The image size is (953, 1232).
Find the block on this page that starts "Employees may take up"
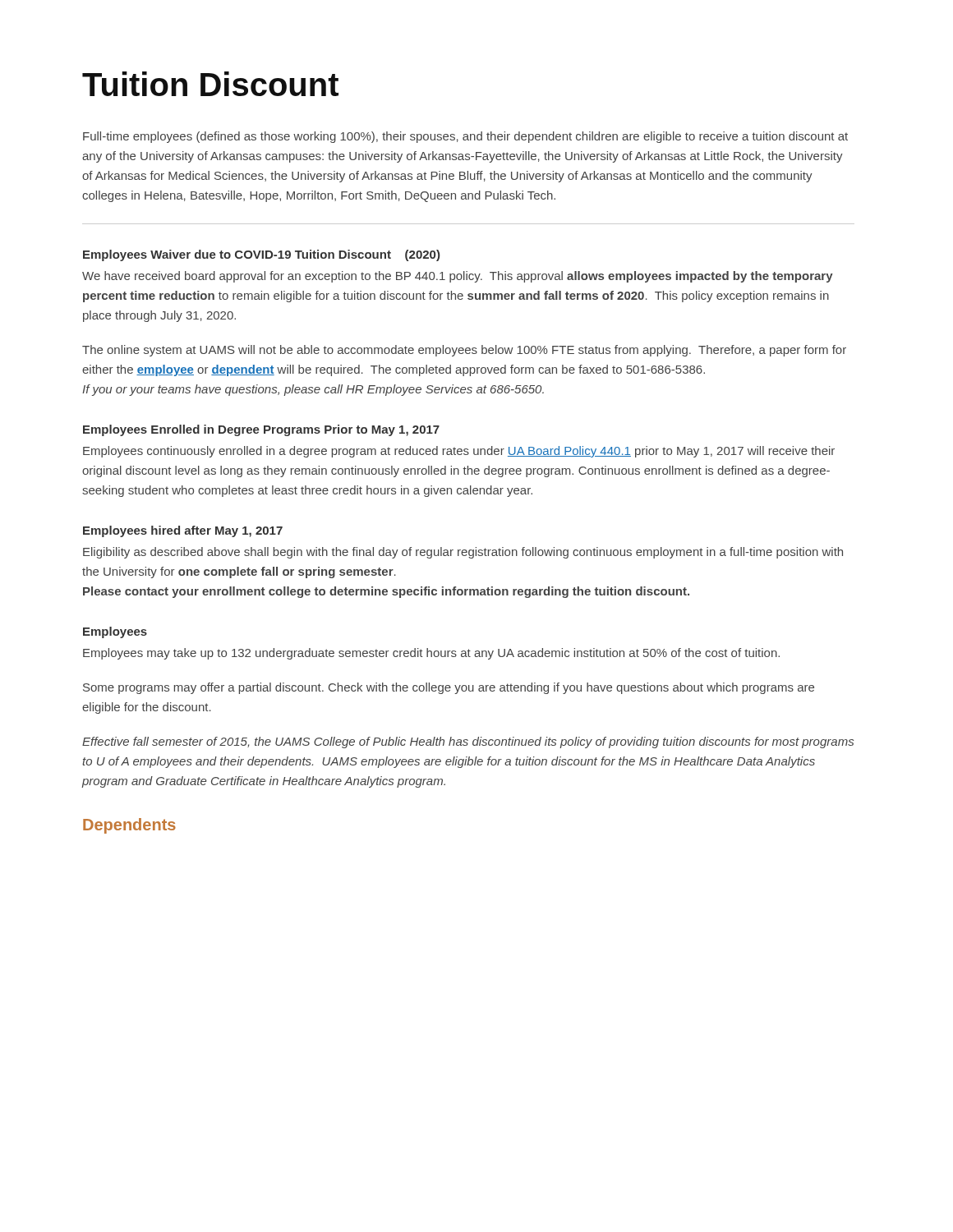pyautogui.click(x=432, y=653)
